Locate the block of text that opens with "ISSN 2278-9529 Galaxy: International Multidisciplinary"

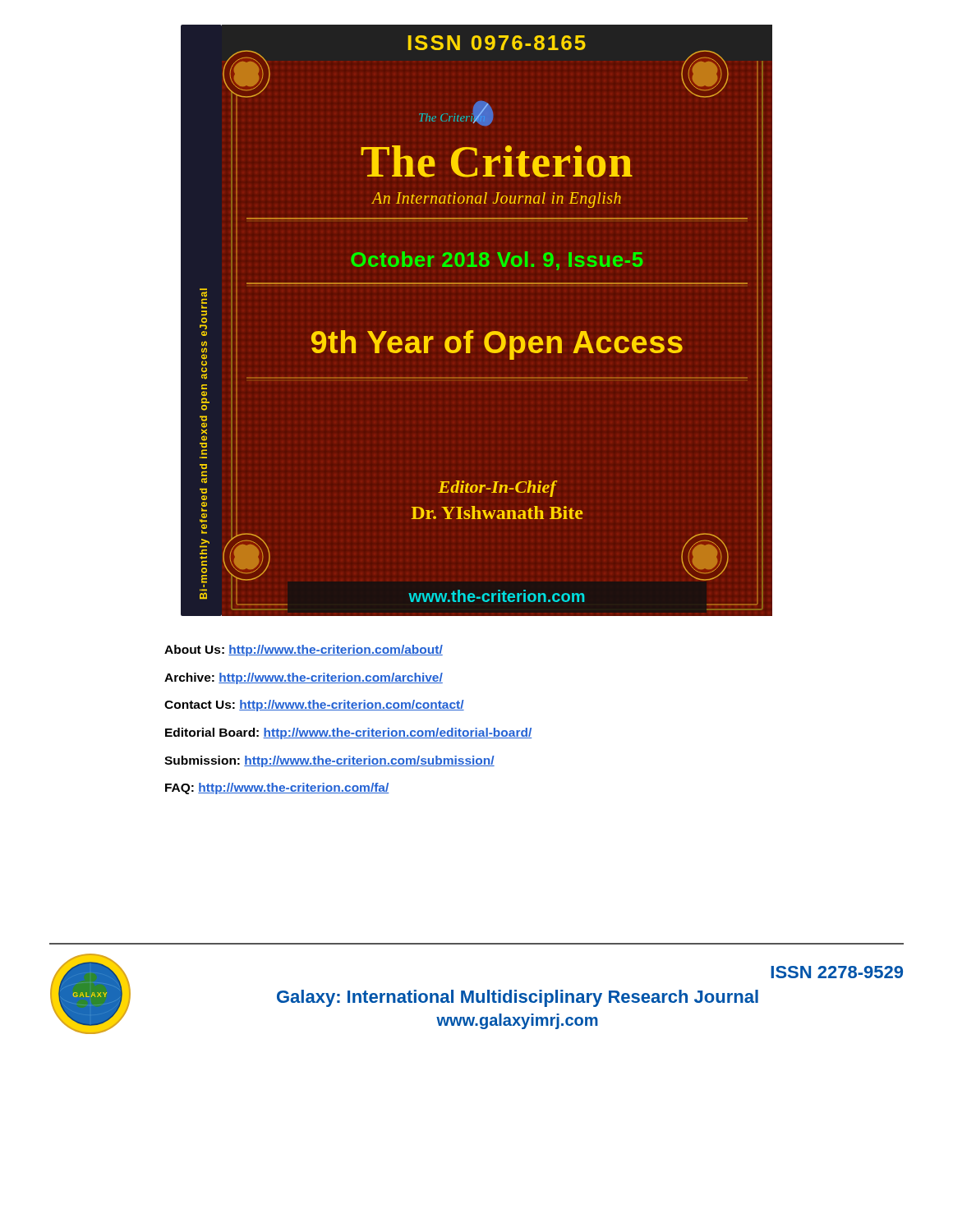click(518, 995)
